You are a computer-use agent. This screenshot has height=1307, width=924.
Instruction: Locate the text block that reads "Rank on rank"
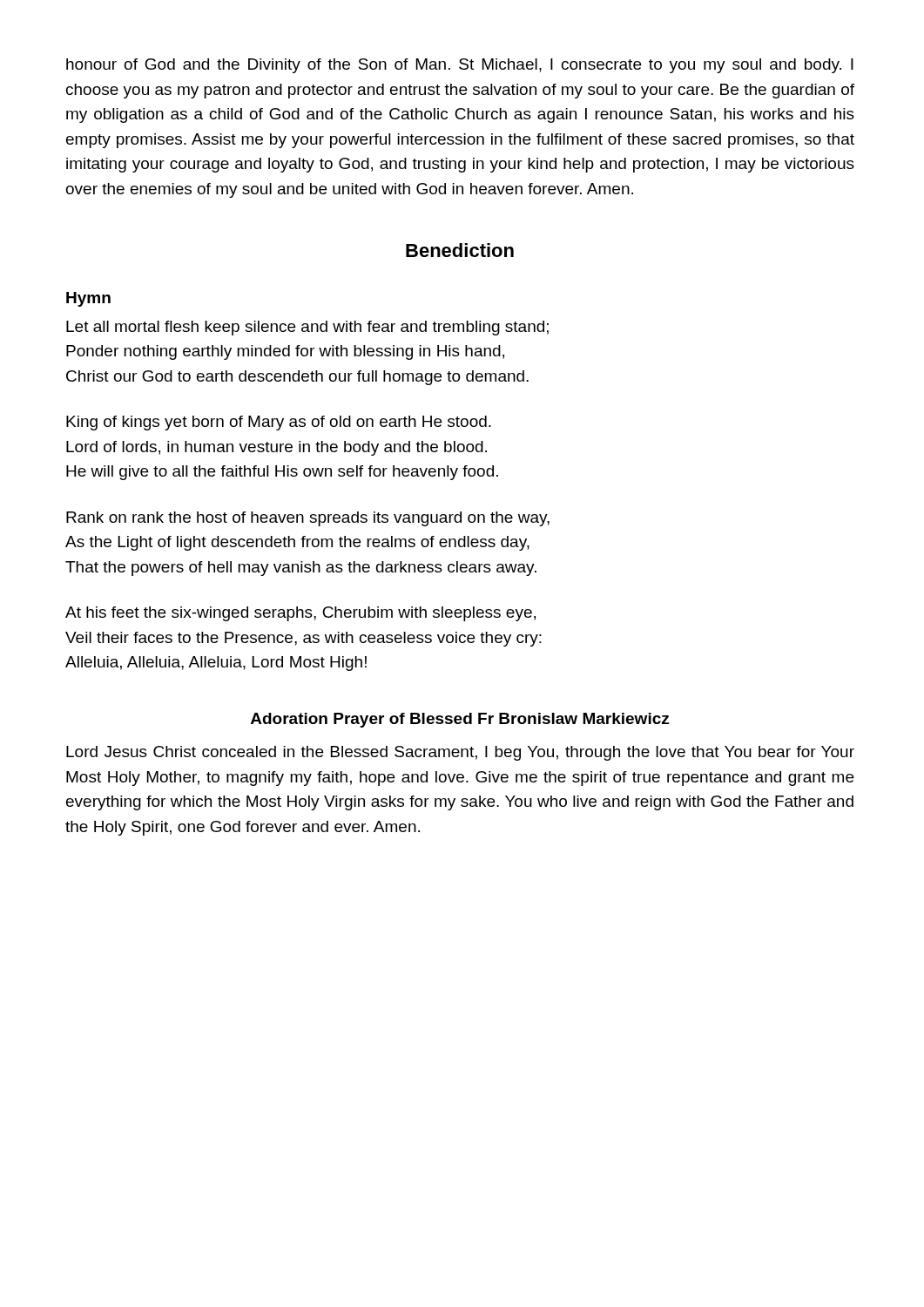pyautogui.click(x=308, y=541)
